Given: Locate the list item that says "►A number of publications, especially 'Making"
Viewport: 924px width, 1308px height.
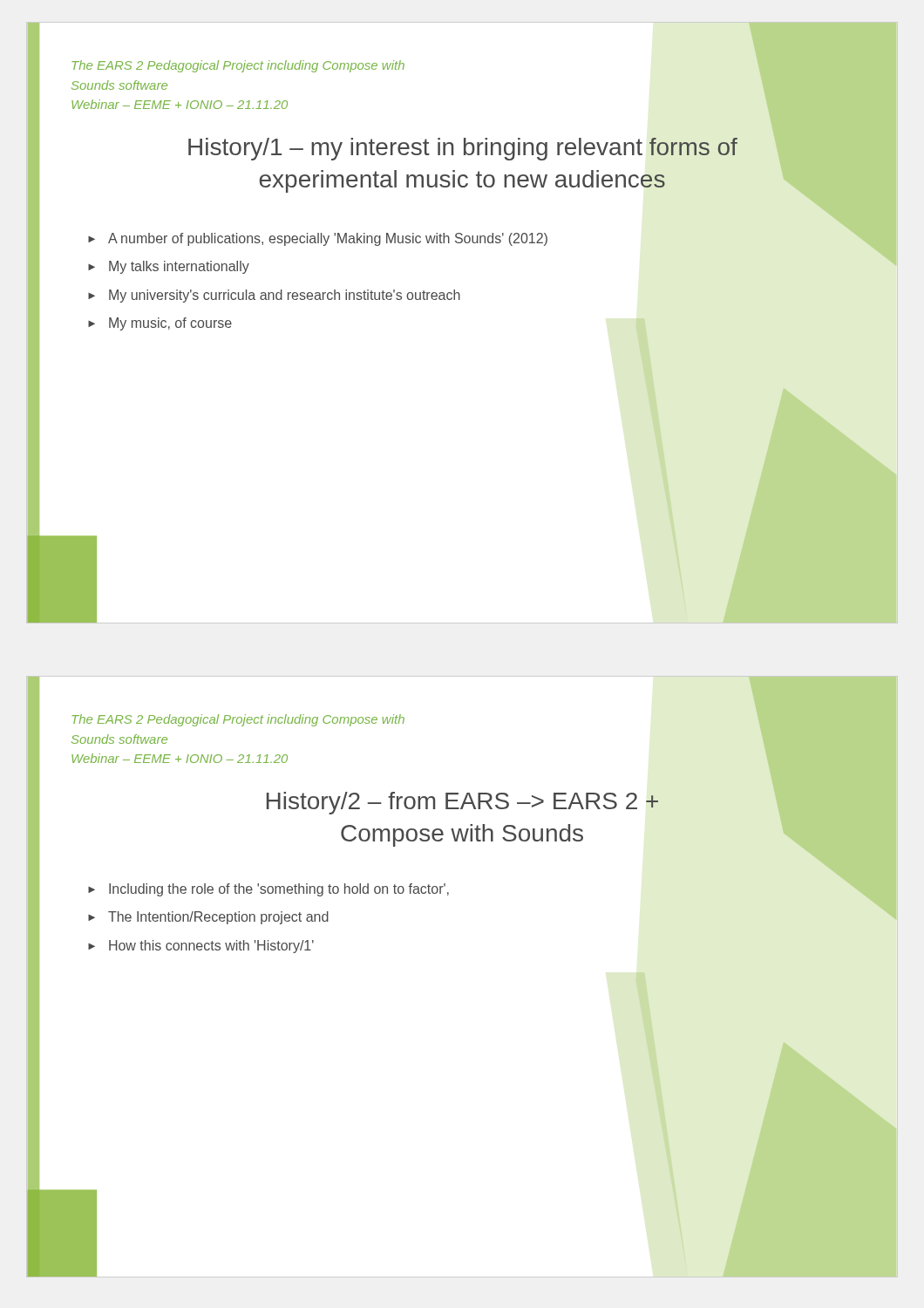Looking at the screenshot, I should pyautogui.click(x=317, y=239).
